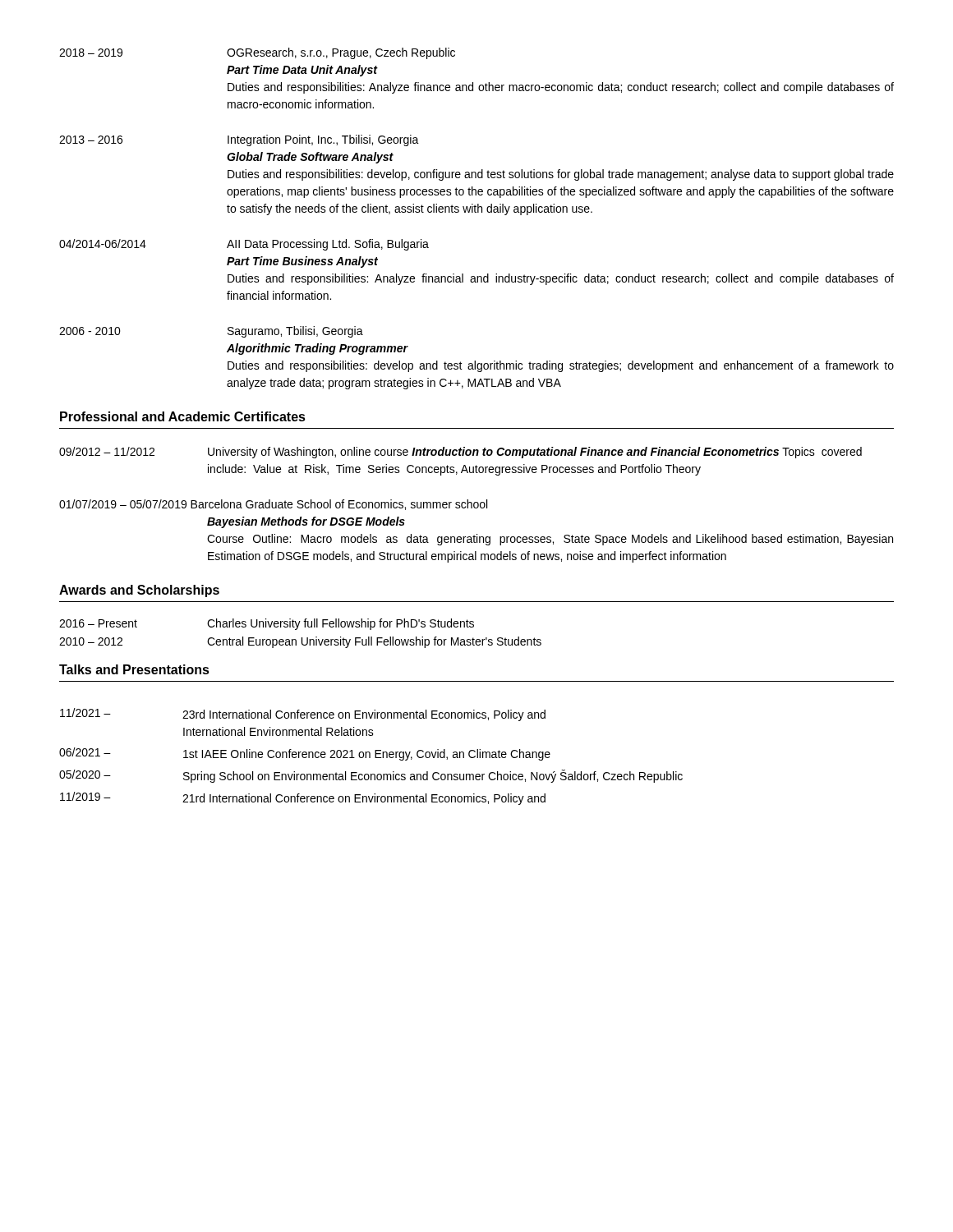Screen dimensions: 1232x953
Task: Select the region starting "2010 – 2012 Central"
Action: (x=476, y=641)
